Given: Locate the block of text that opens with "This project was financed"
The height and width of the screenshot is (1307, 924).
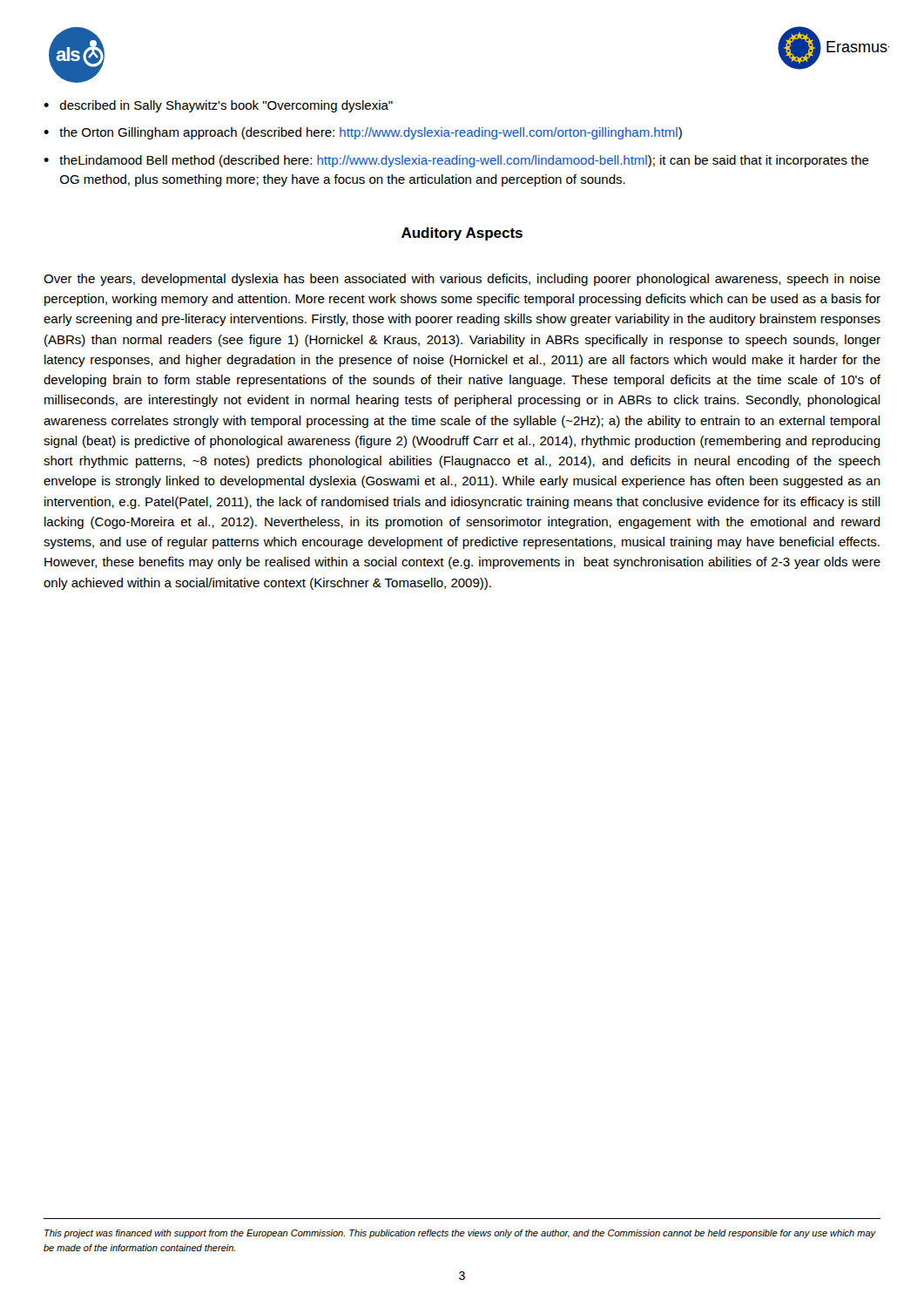Looking at the screenshot, I should pos(462,1240).
